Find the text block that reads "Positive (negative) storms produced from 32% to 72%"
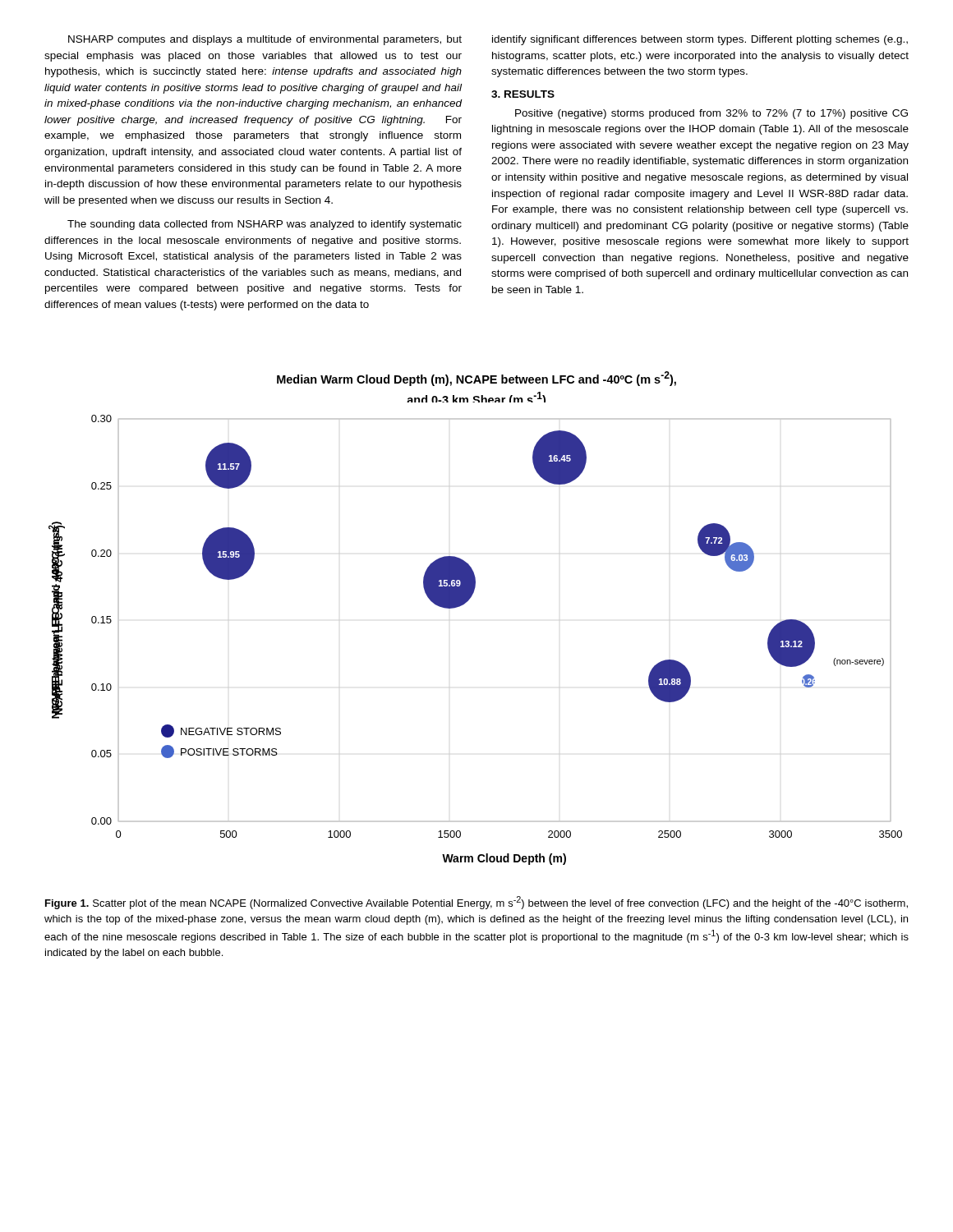Screen dimensions: 1232x953 (700, 201)
